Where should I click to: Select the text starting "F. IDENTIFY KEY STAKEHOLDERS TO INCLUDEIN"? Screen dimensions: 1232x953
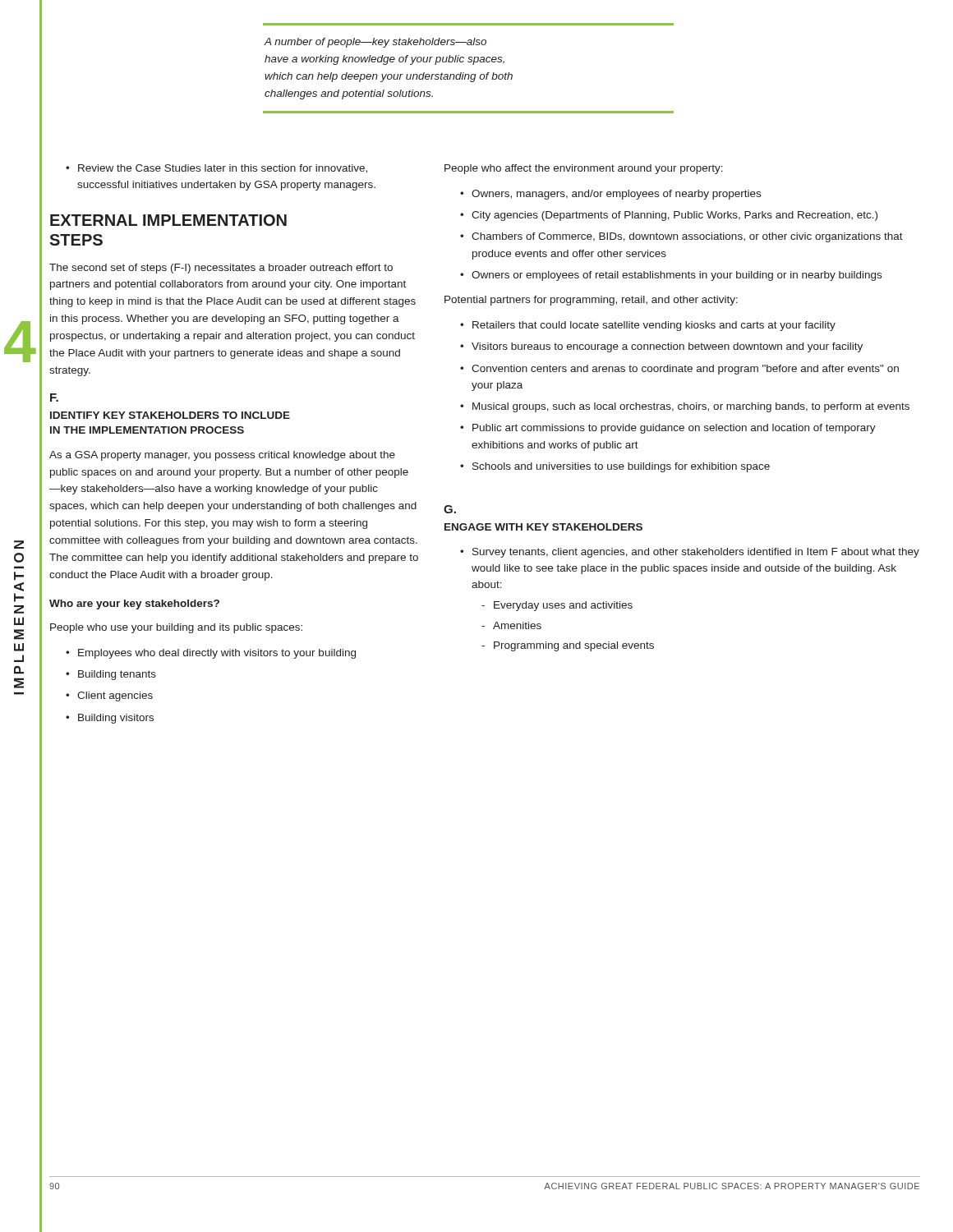pyautogui.click(x=234, y=413)
